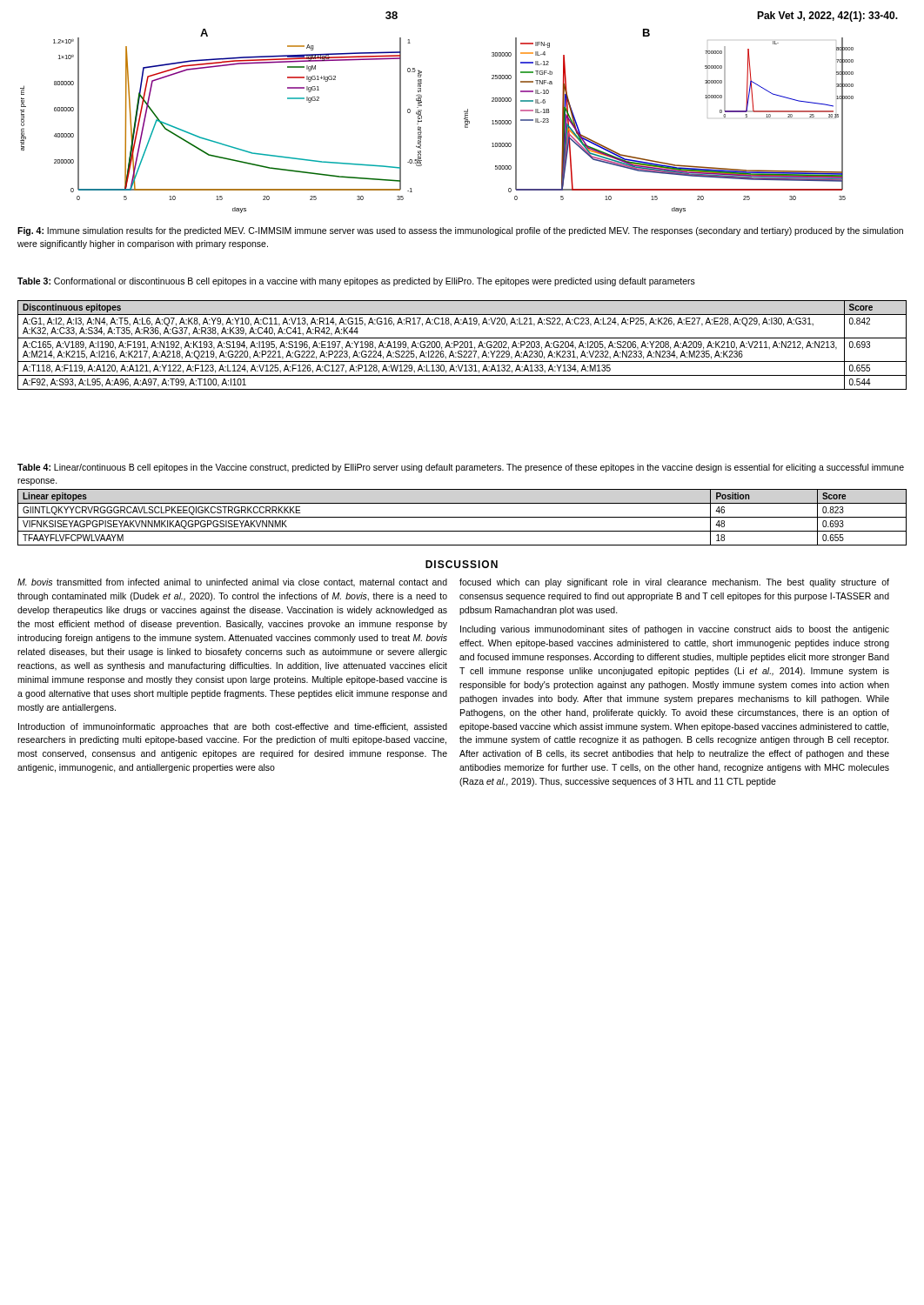Locate the caption with the text "Table 3: Conformational"

pos(356,281)
